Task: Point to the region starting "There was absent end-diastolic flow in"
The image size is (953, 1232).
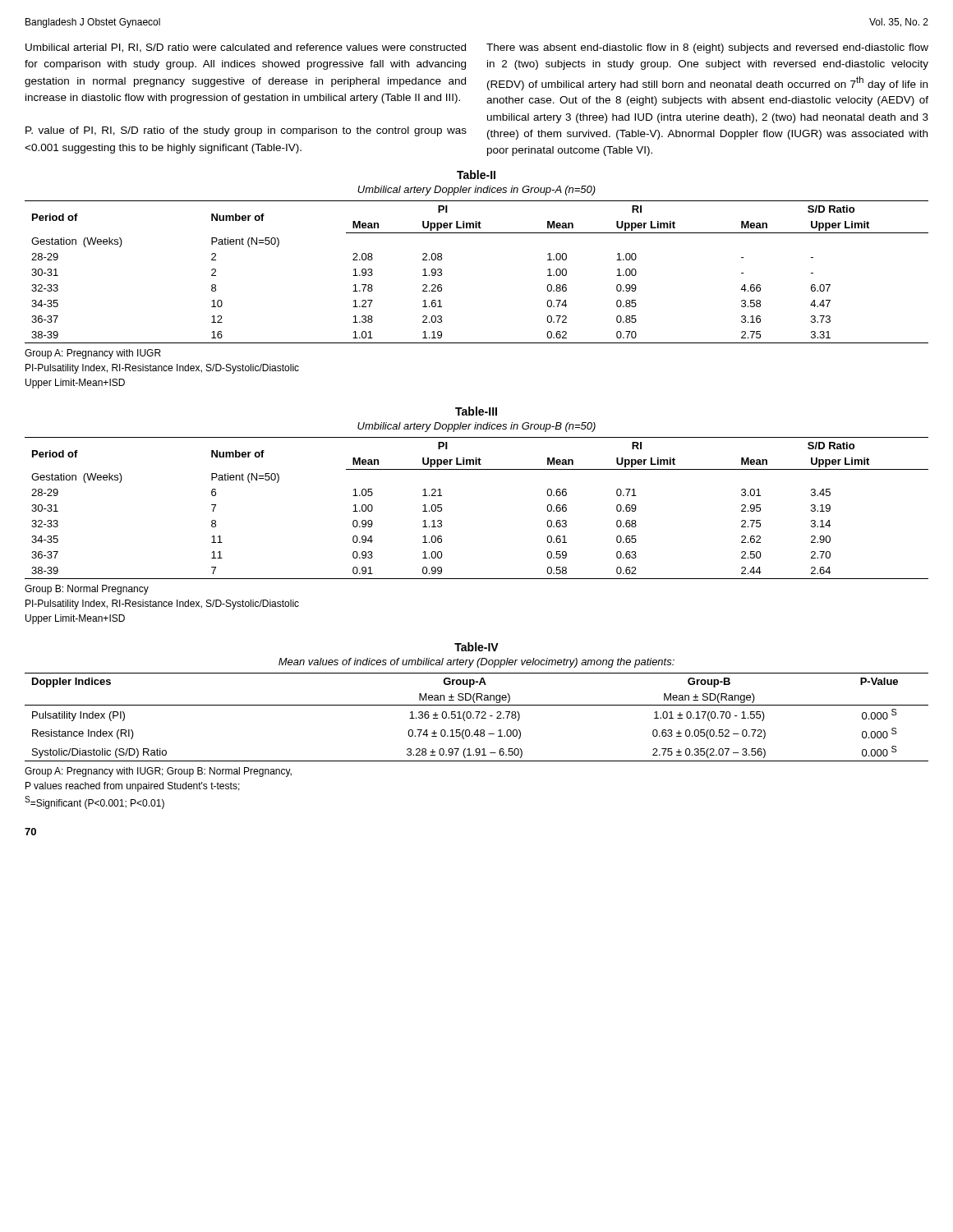Action: (707, 99)
